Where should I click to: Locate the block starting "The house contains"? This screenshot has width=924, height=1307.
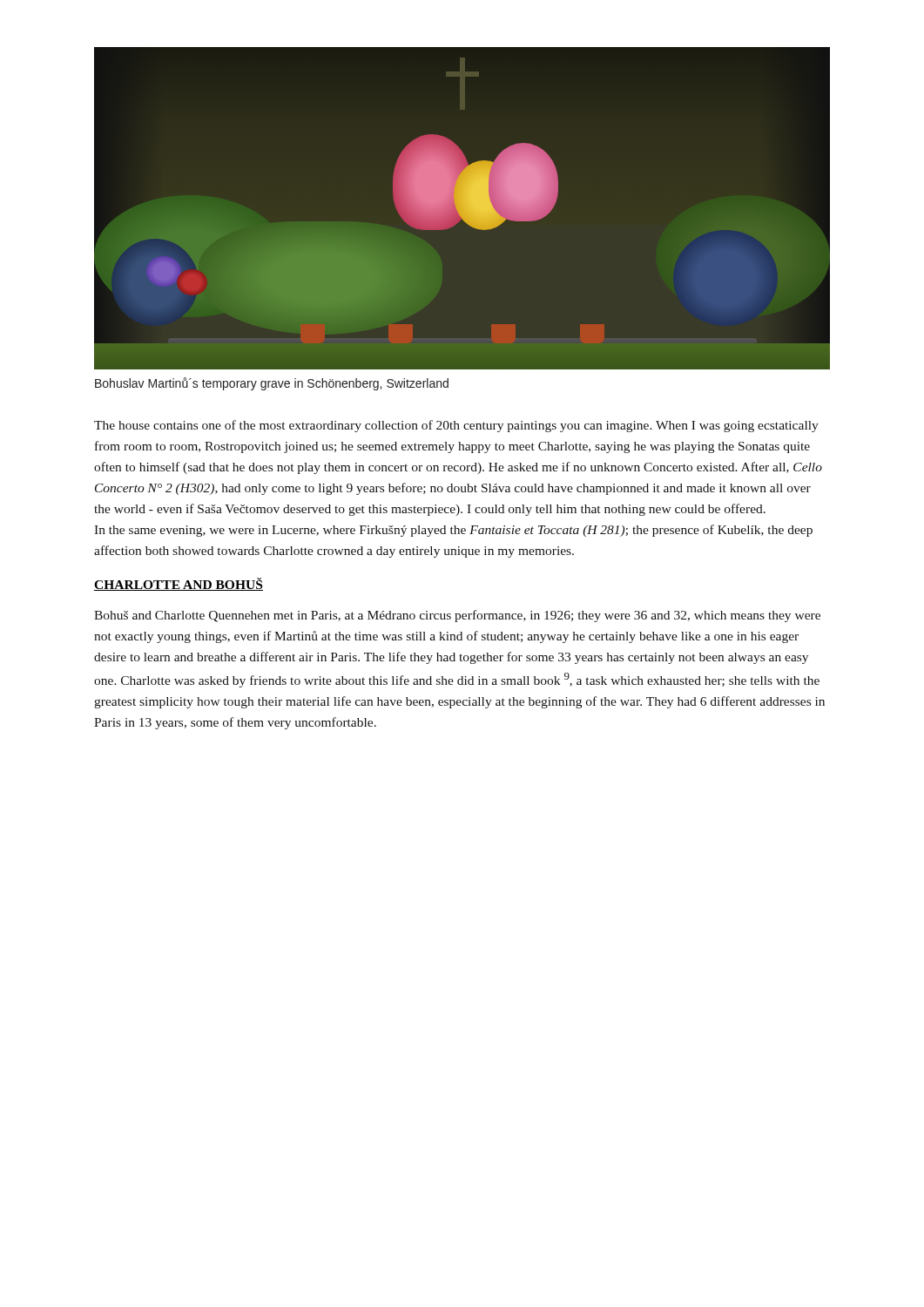458,488
